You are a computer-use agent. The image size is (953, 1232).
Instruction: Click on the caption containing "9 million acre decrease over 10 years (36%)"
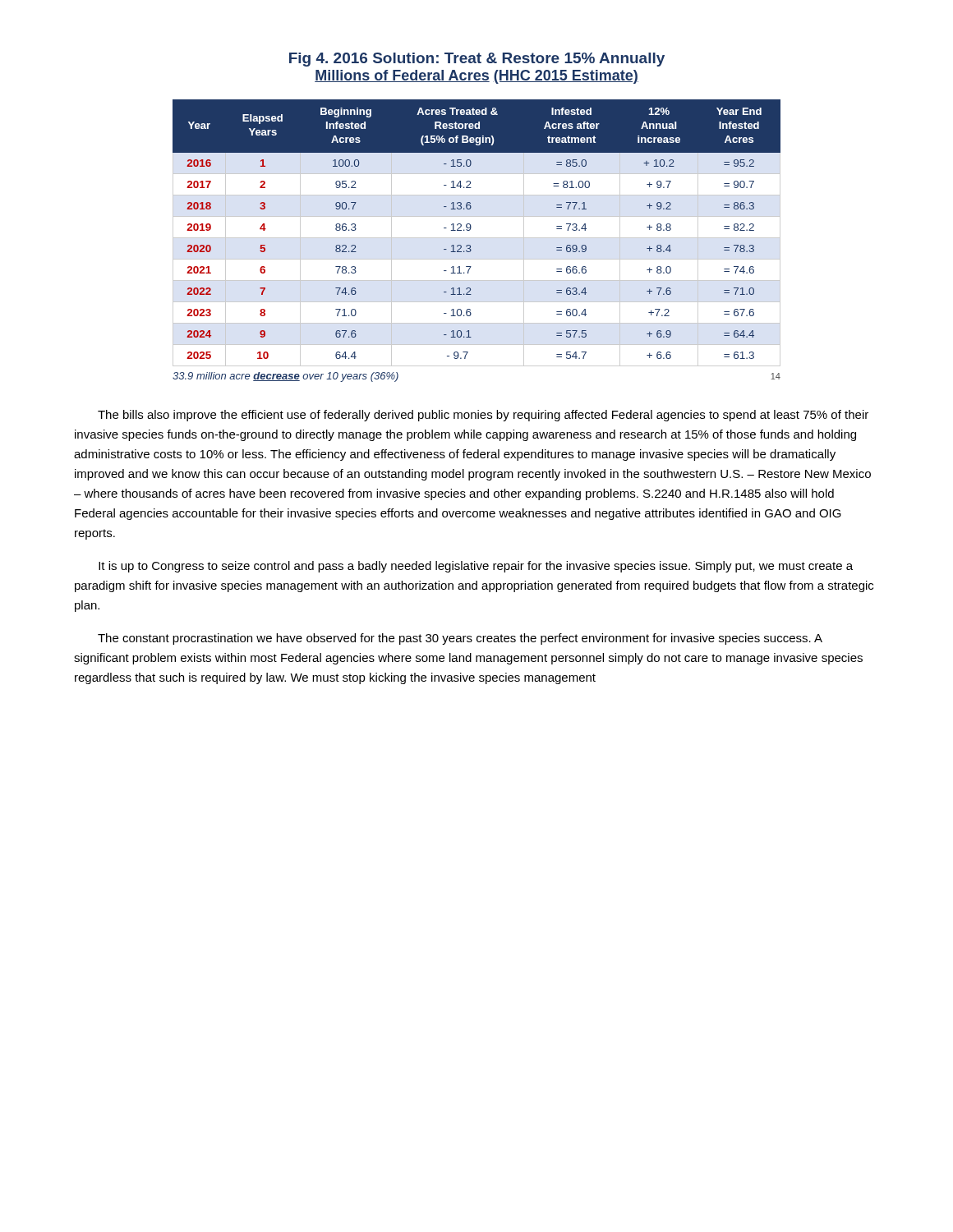click(x=286, y=376)
